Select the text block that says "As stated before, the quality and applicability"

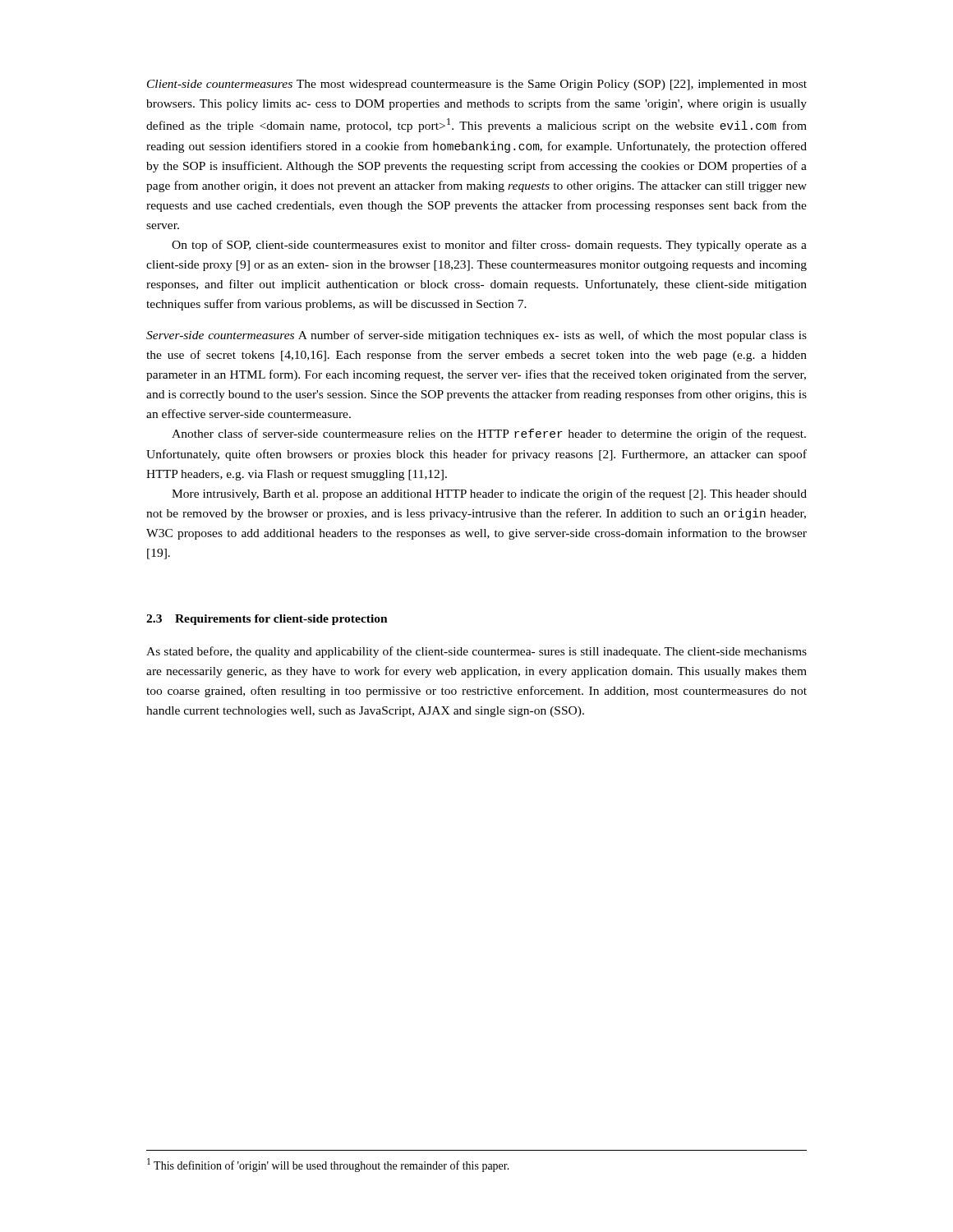click(x=476, y=681)
